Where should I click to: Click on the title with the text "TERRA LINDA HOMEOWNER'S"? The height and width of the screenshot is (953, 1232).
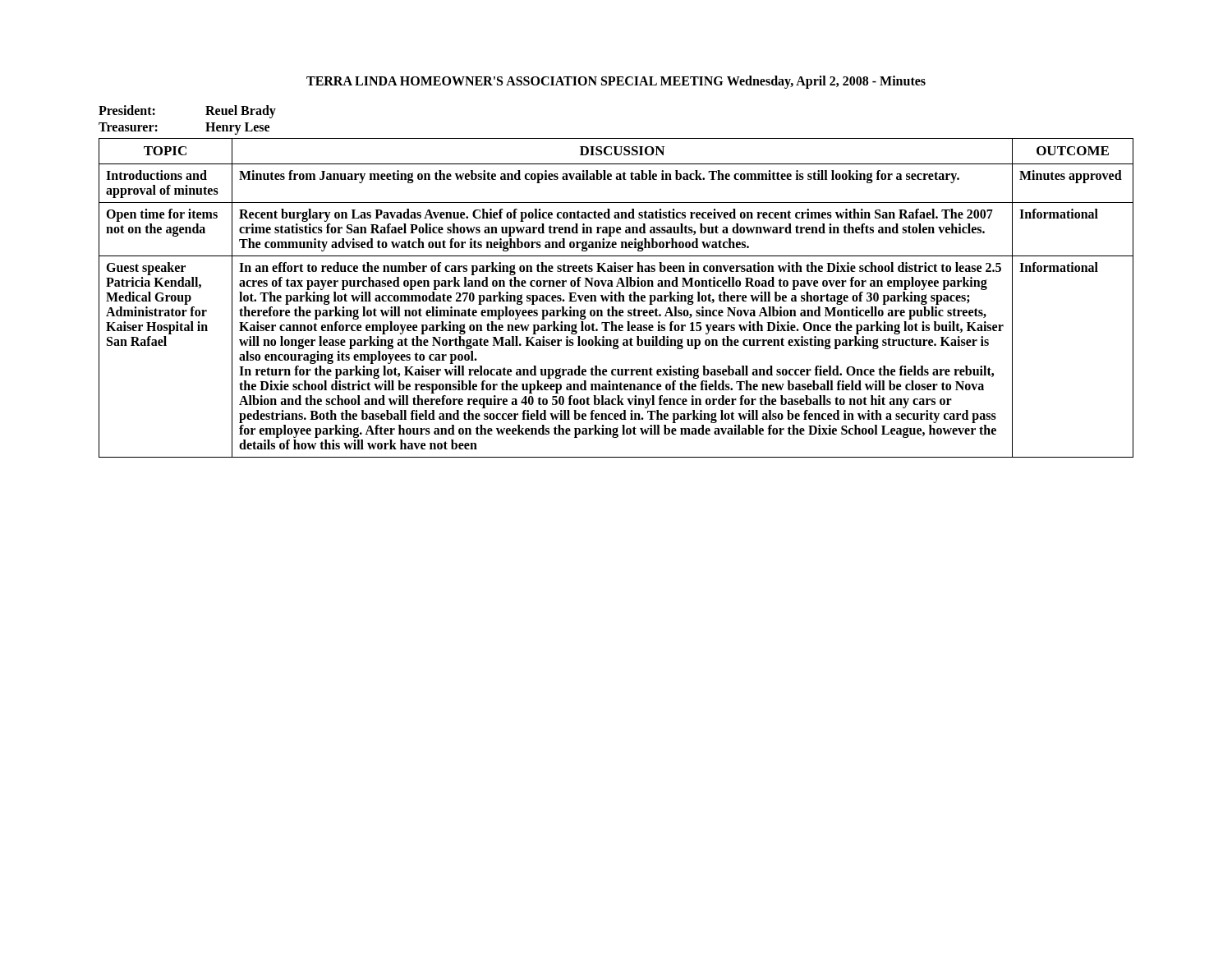[x=616, y=81]
